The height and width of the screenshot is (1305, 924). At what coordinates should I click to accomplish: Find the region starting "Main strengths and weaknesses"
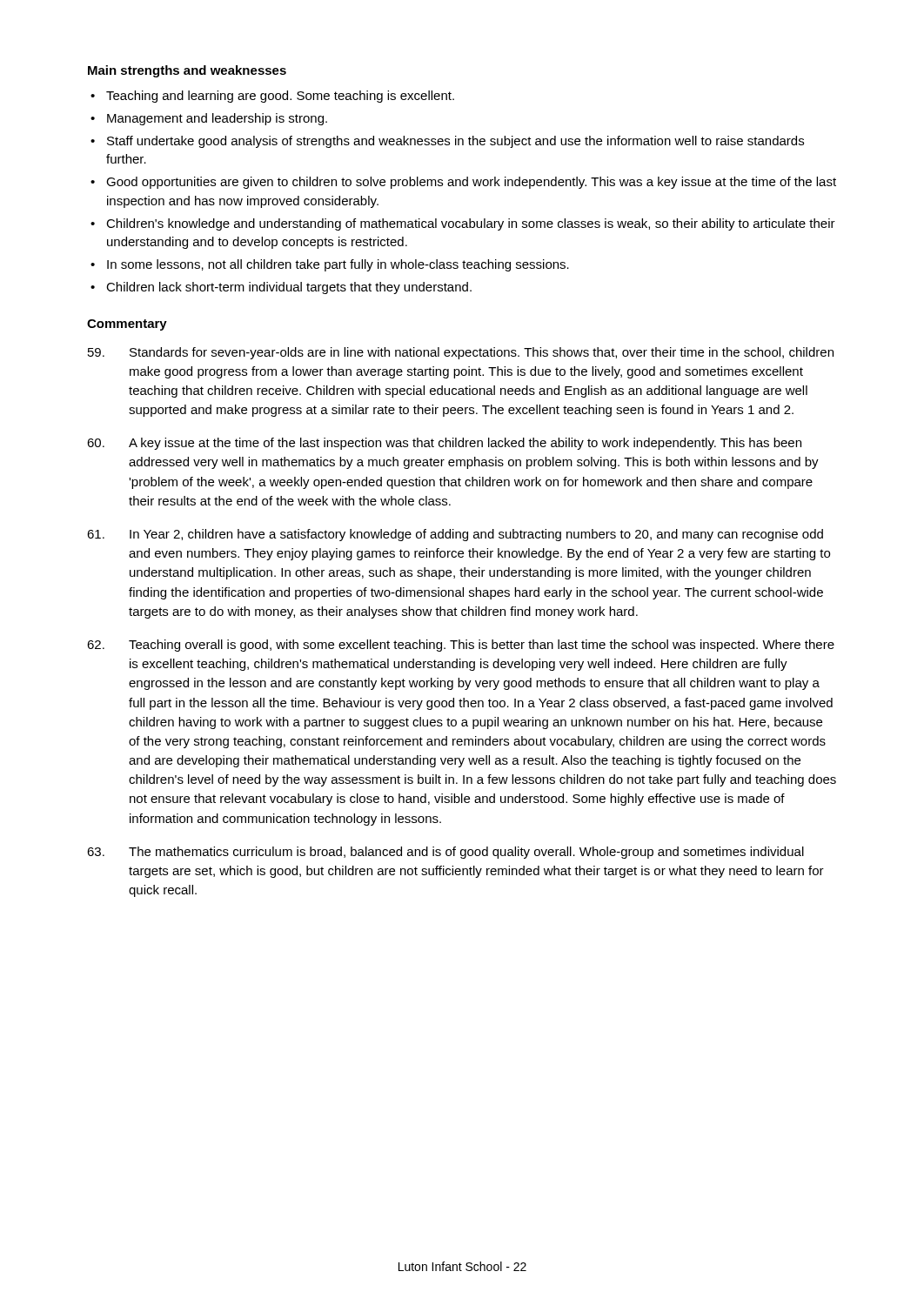click(x=187, y=70)
